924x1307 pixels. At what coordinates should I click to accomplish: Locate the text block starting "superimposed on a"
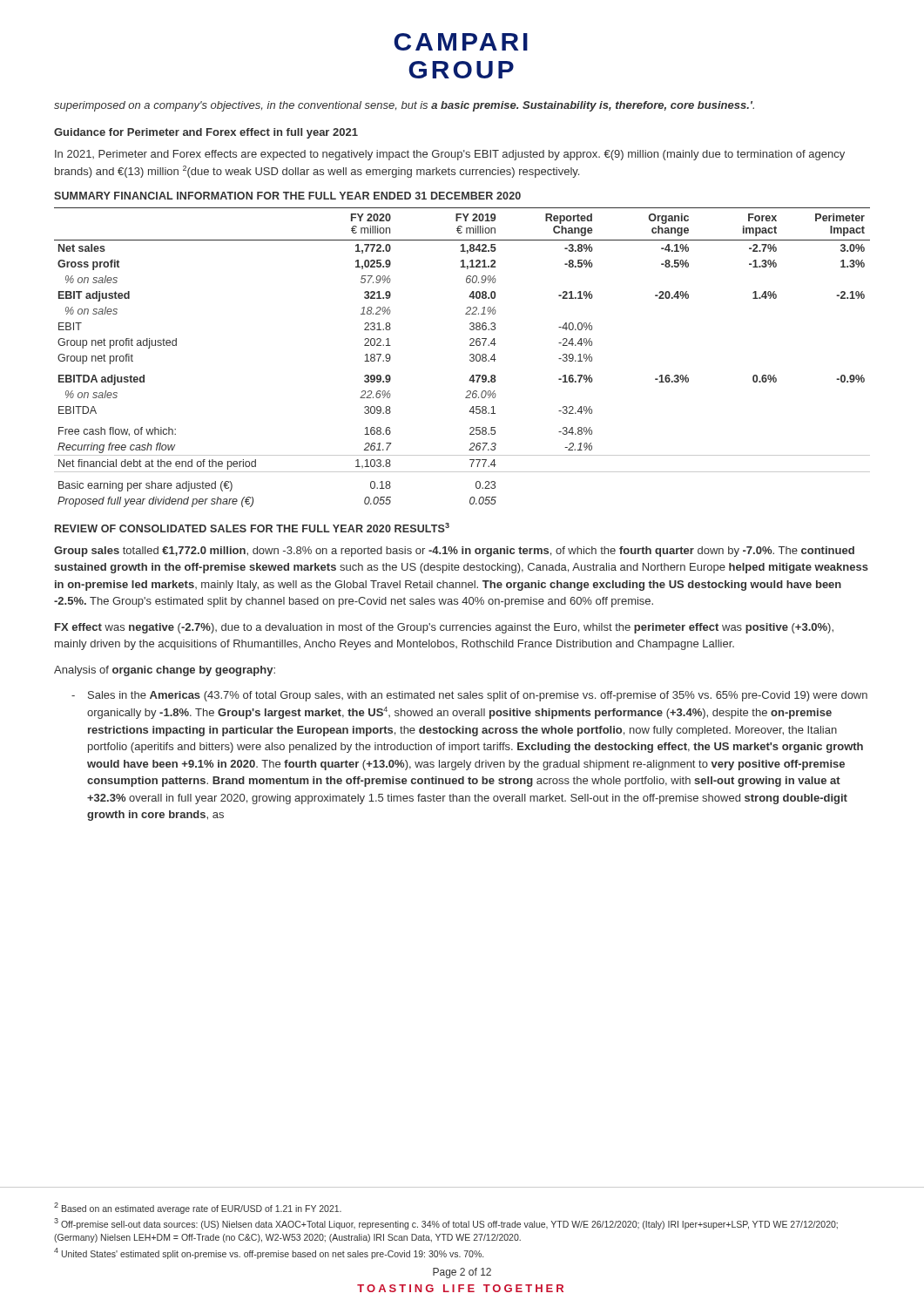405,105
